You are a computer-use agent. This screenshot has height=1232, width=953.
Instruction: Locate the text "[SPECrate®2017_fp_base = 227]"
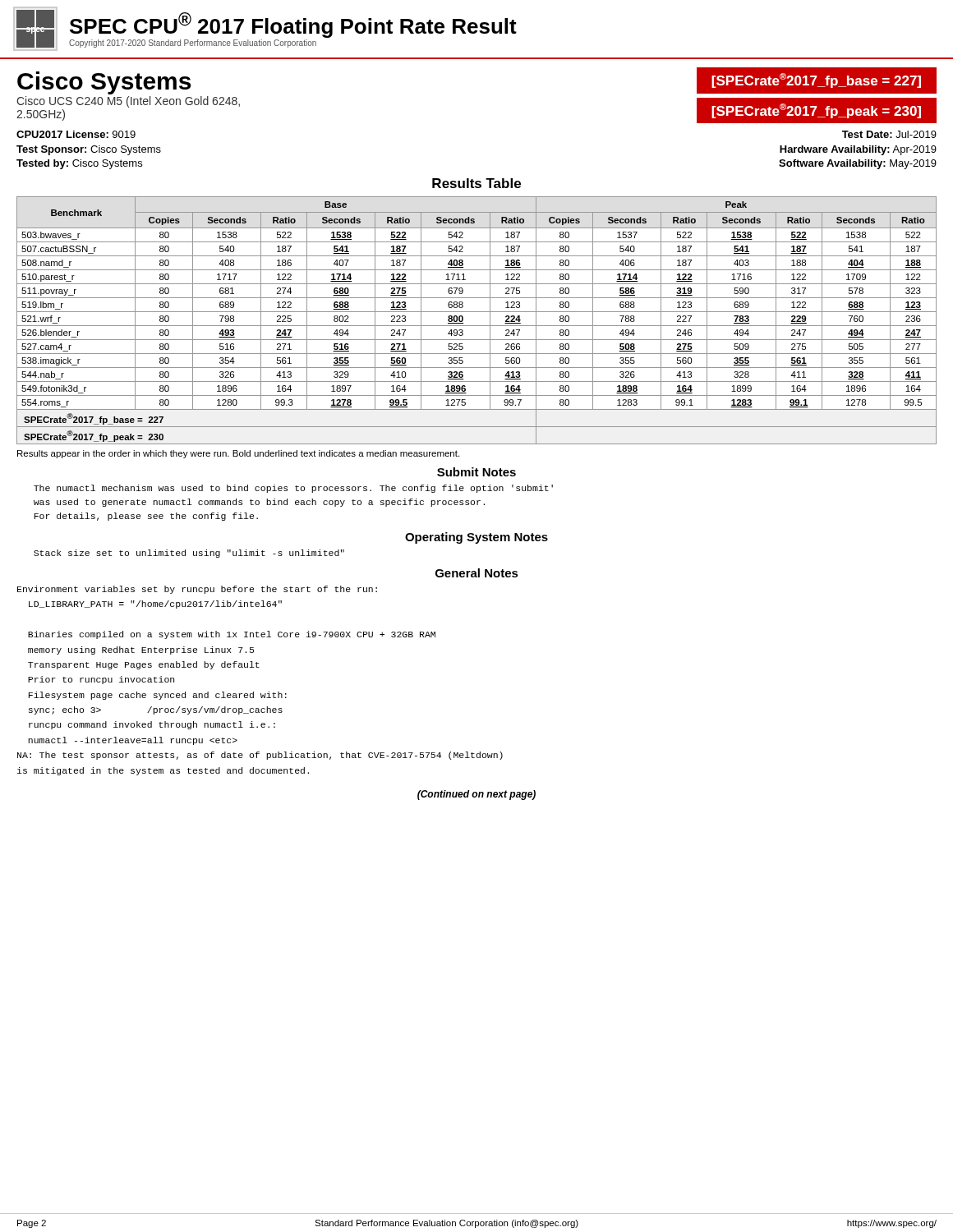pyautogui.click(x=817, y=80)
